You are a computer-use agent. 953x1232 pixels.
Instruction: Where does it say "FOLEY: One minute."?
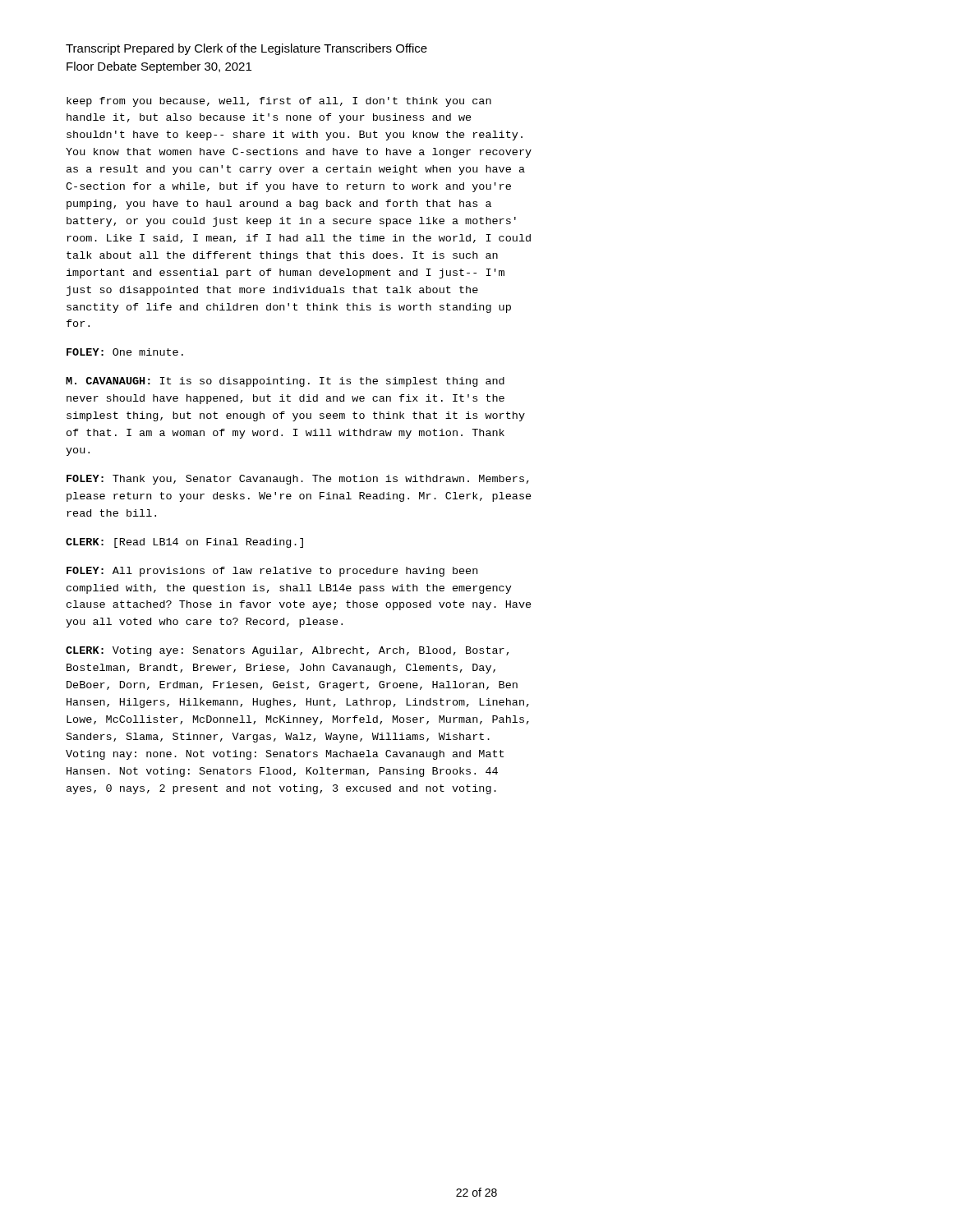click(x=126, y=353)
